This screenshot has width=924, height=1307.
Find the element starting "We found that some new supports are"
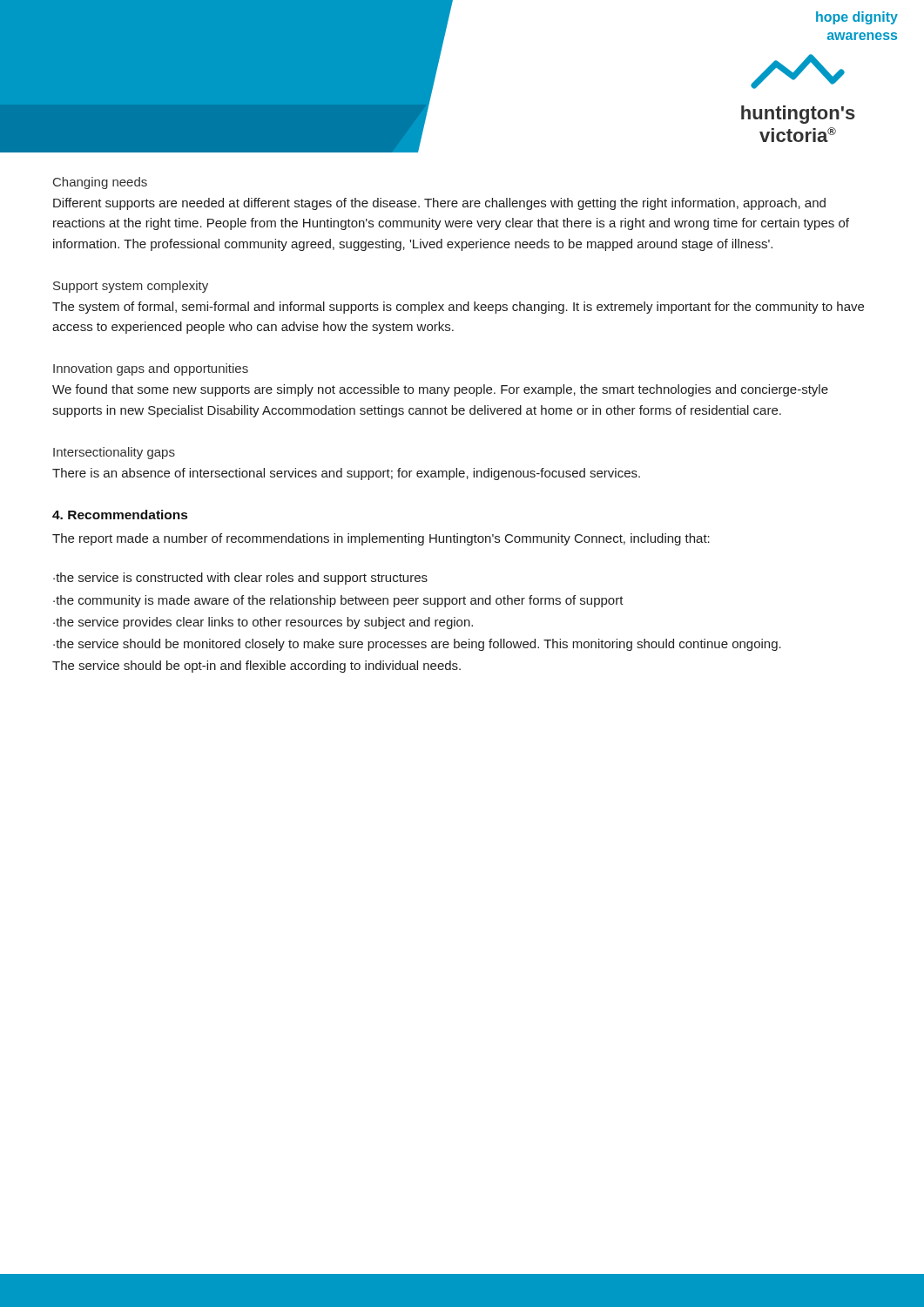pyautogui.click(x=440, y=399)
